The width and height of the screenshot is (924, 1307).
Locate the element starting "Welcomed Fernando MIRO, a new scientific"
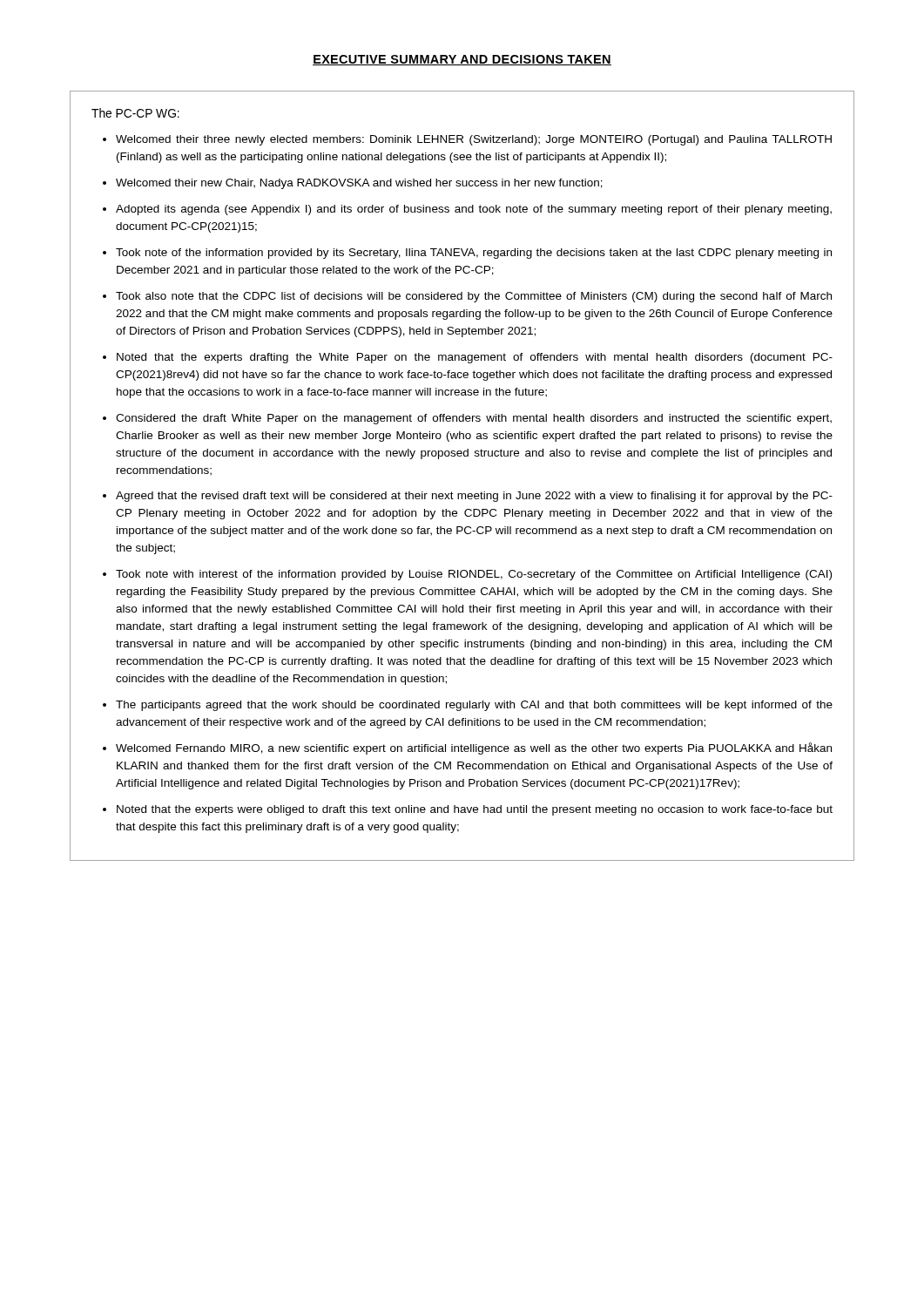(x=474, y=766)
